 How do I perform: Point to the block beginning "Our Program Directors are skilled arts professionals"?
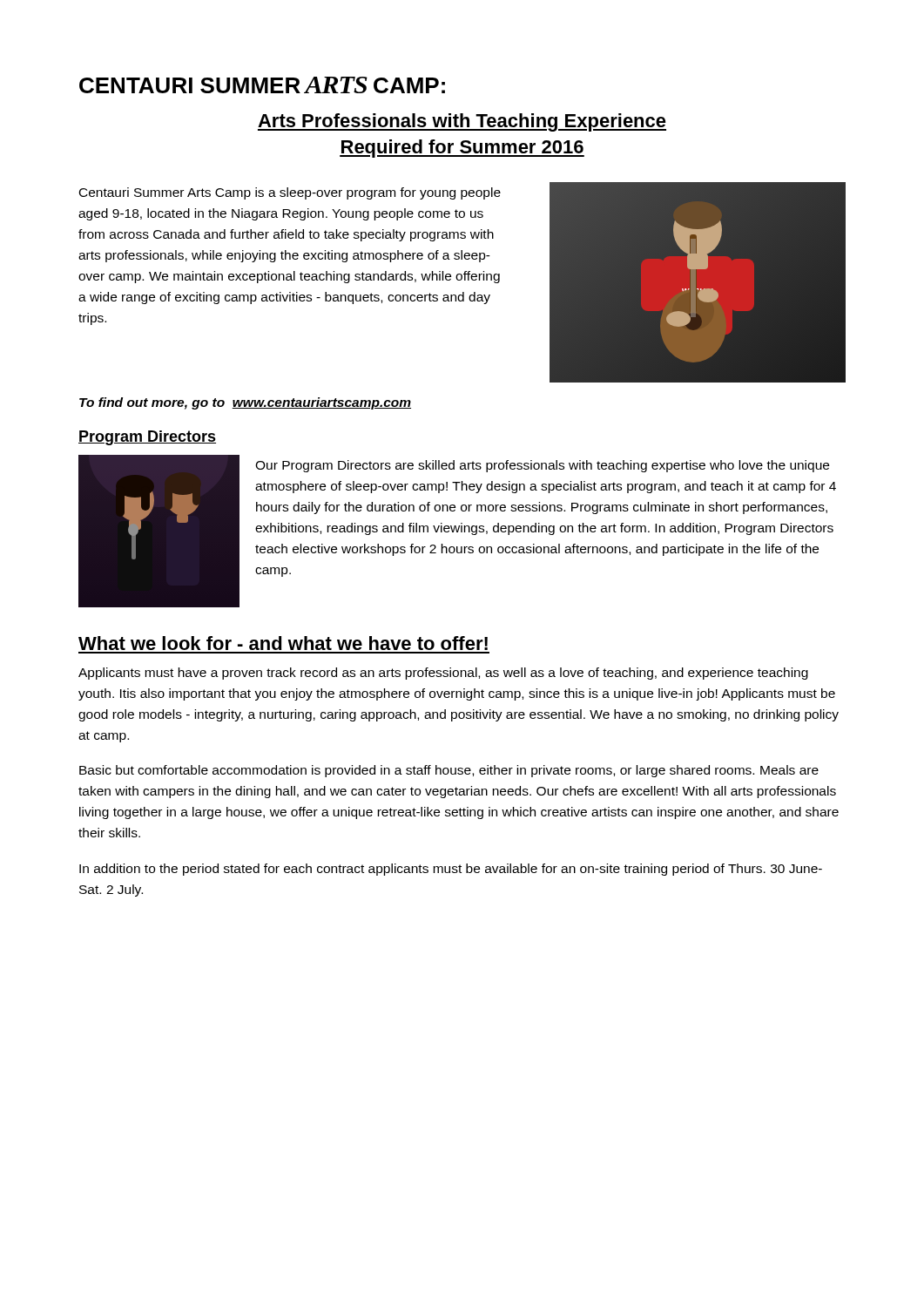coord(546,517)
